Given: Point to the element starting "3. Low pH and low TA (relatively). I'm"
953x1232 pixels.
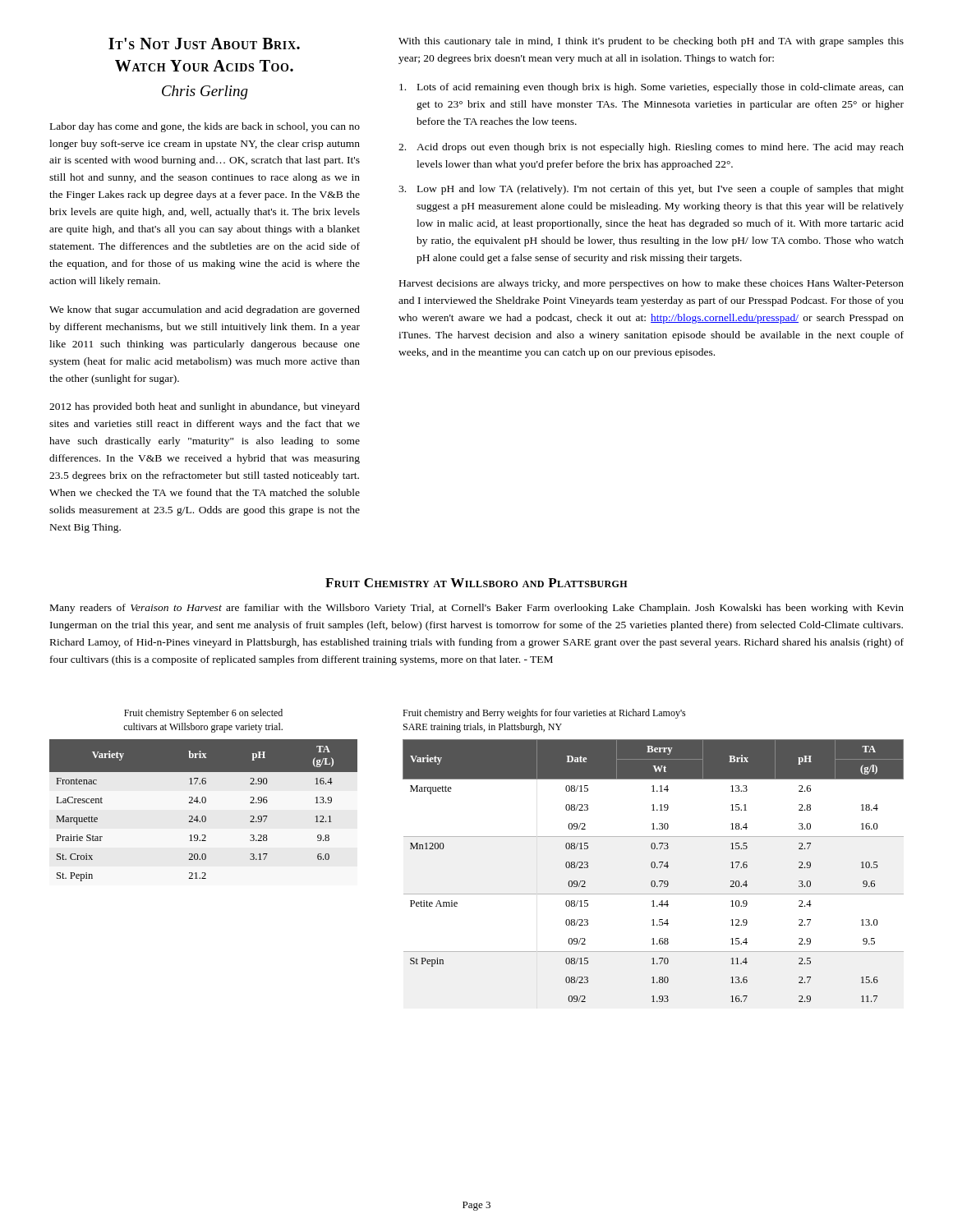Looking at the screenshot, I should (x=651, y=224).
